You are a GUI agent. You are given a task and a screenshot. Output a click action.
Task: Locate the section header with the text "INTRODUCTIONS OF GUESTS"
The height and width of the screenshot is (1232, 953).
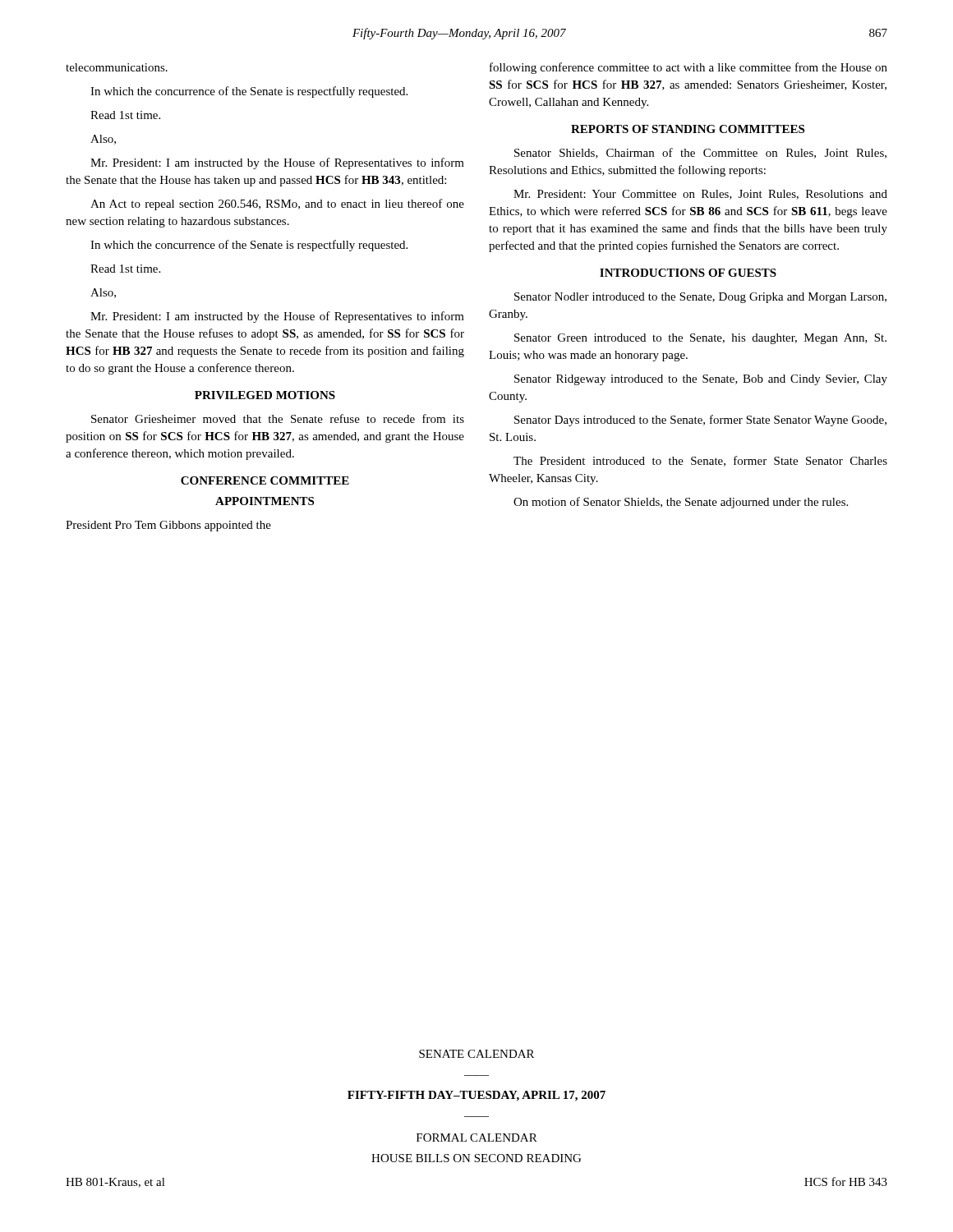[688, 273]
